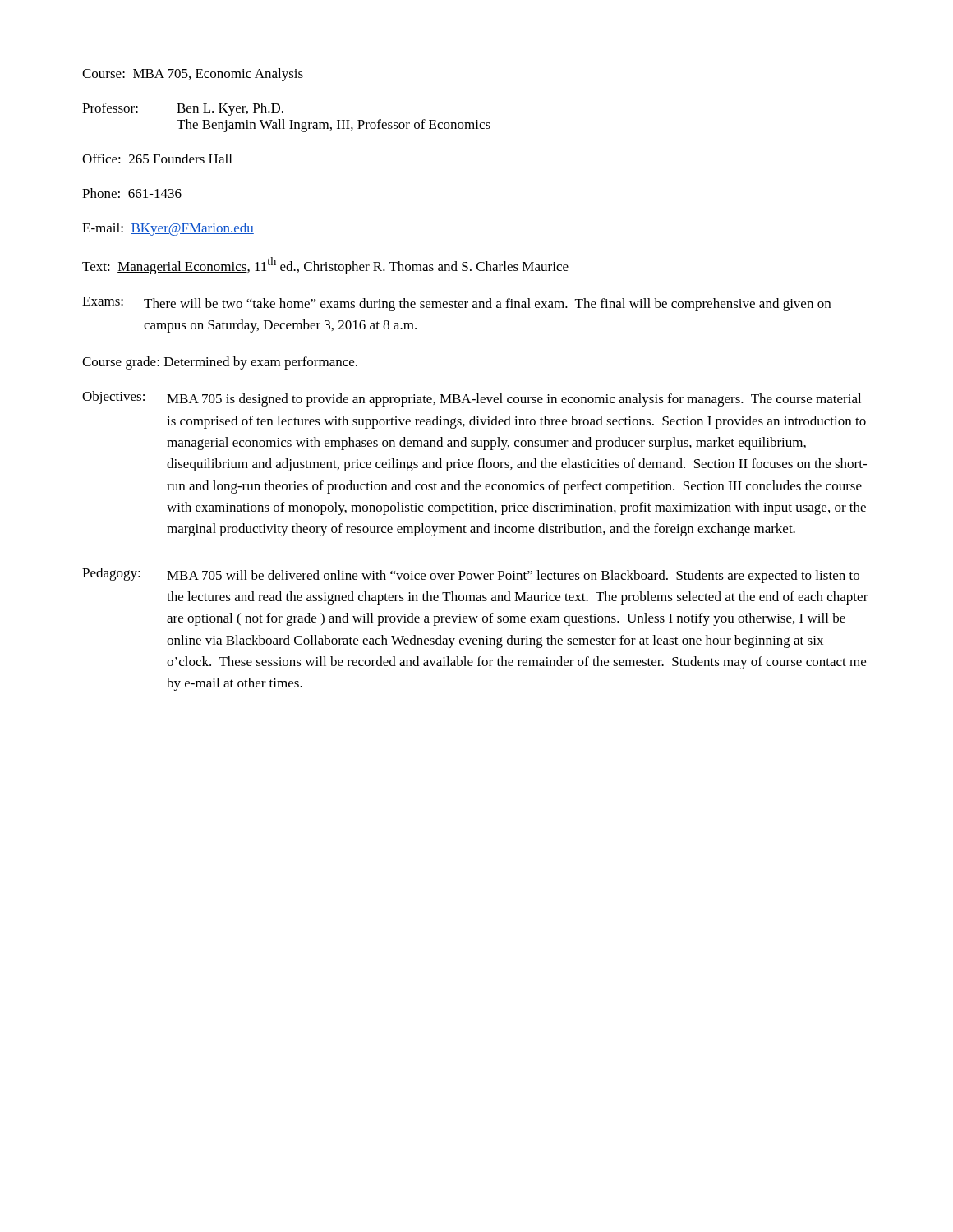Navigate to the element starting "Course grade: Determined by"
Viewport: 953px width, 1232px height.
(220, 362)
